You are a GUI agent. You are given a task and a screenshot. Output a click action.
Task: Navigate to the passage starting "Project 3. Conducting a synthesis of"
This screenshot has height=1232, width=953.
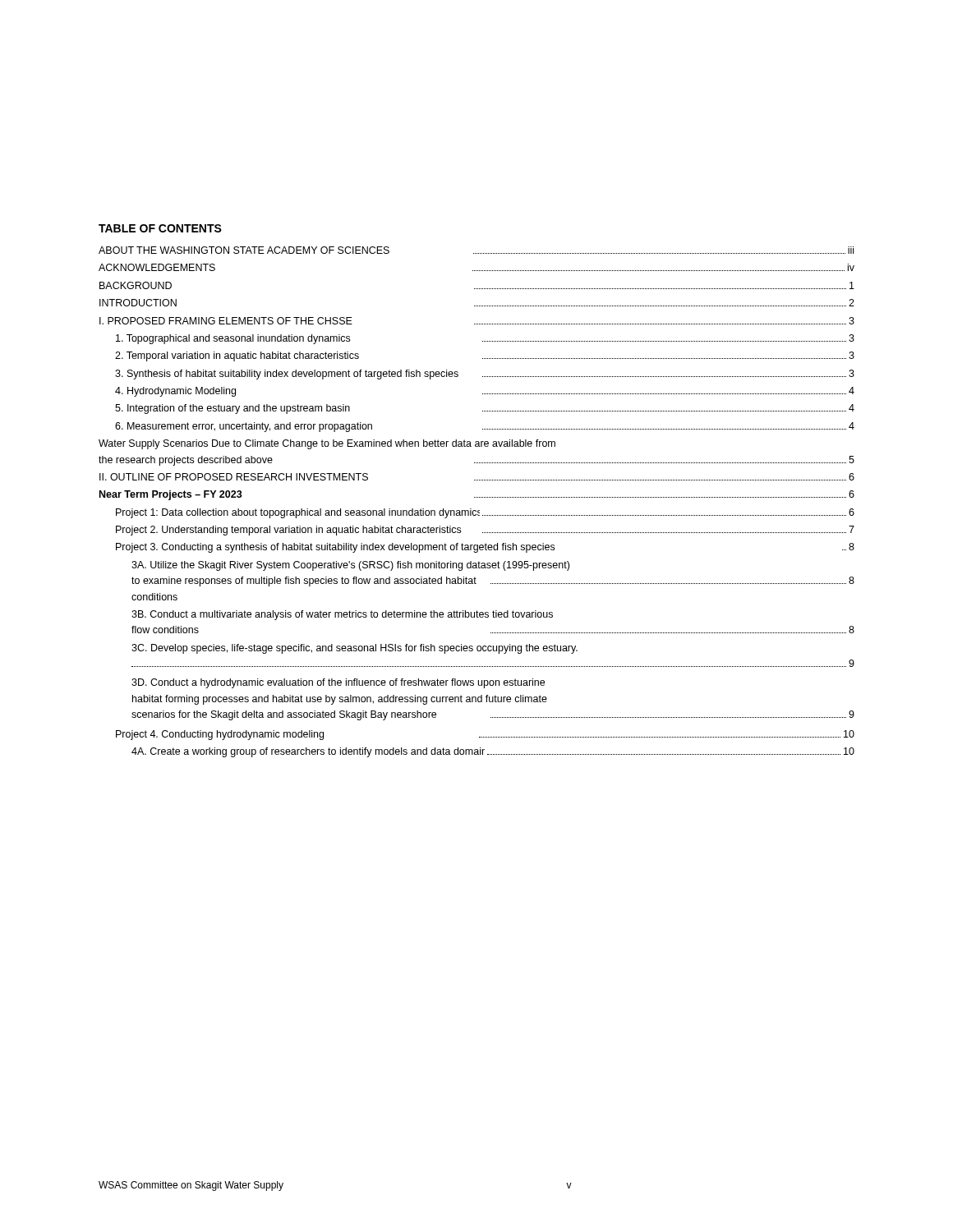coord(485,548)
